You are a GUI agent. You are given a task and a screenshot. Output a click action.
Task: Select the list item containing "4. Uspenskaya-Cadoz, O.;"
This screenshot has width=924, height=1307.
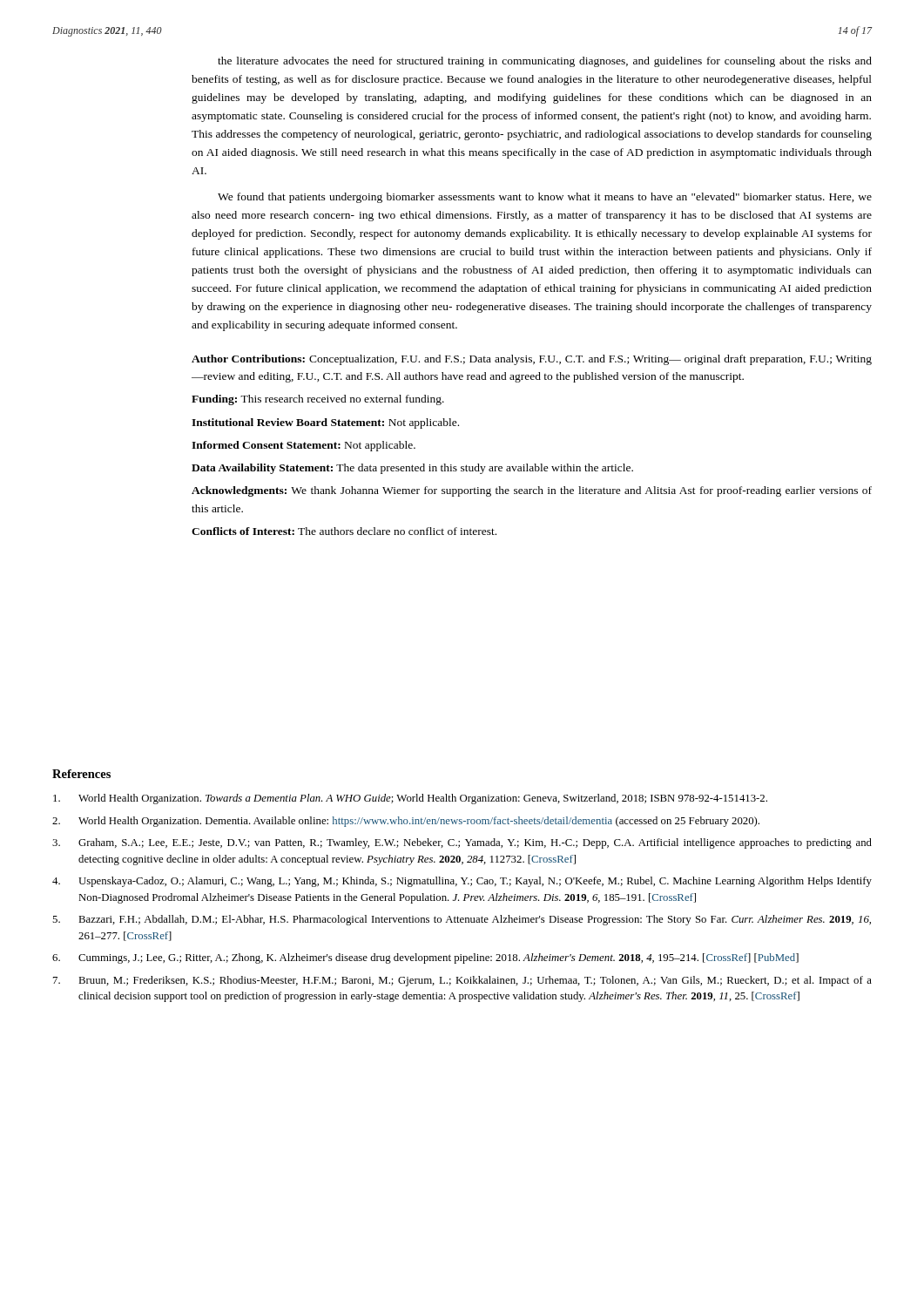[462, 889]
